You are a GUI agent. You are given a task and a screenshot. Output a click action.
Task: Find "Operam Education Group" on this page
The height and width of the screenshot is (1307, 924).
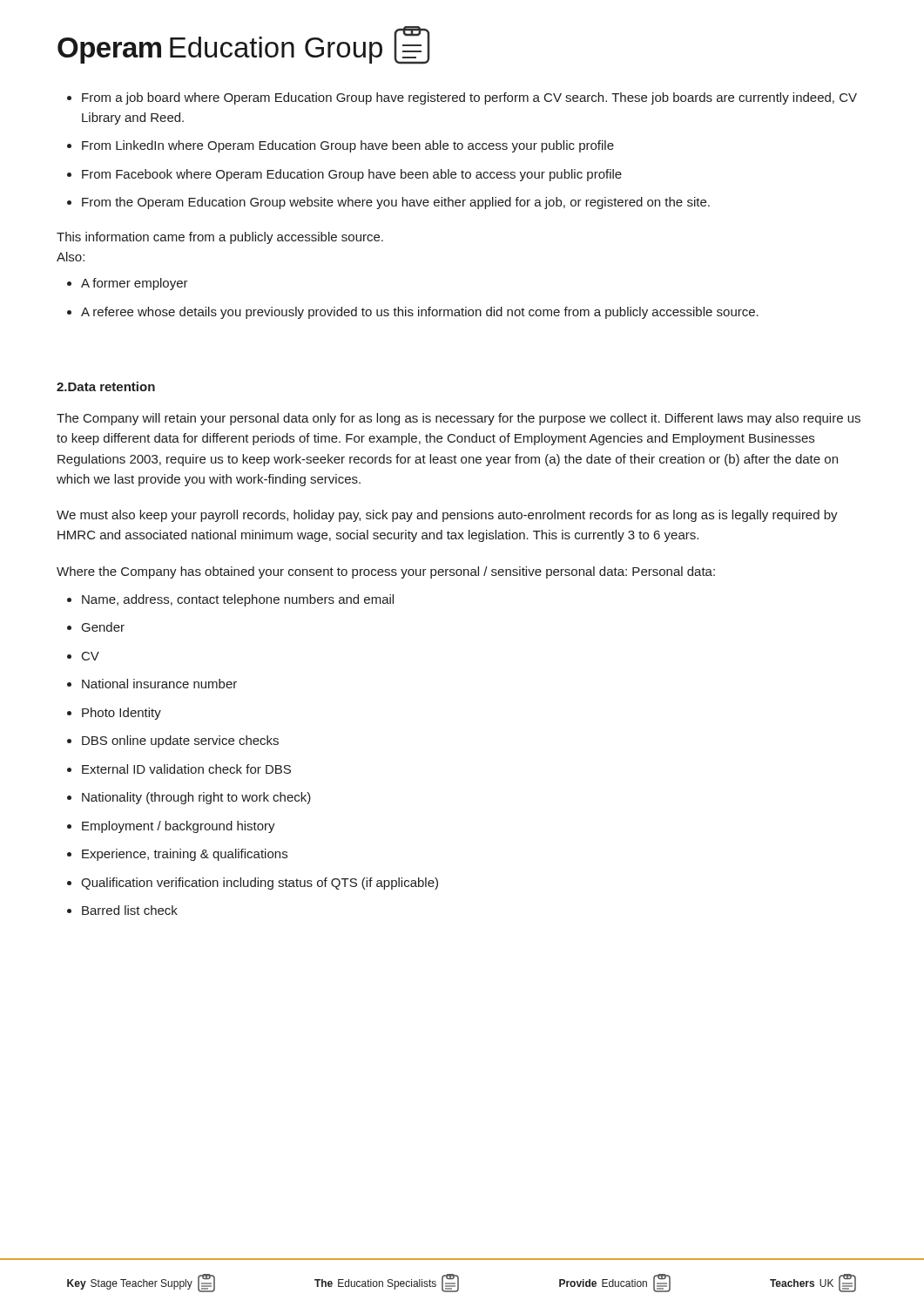click(244, 48)
